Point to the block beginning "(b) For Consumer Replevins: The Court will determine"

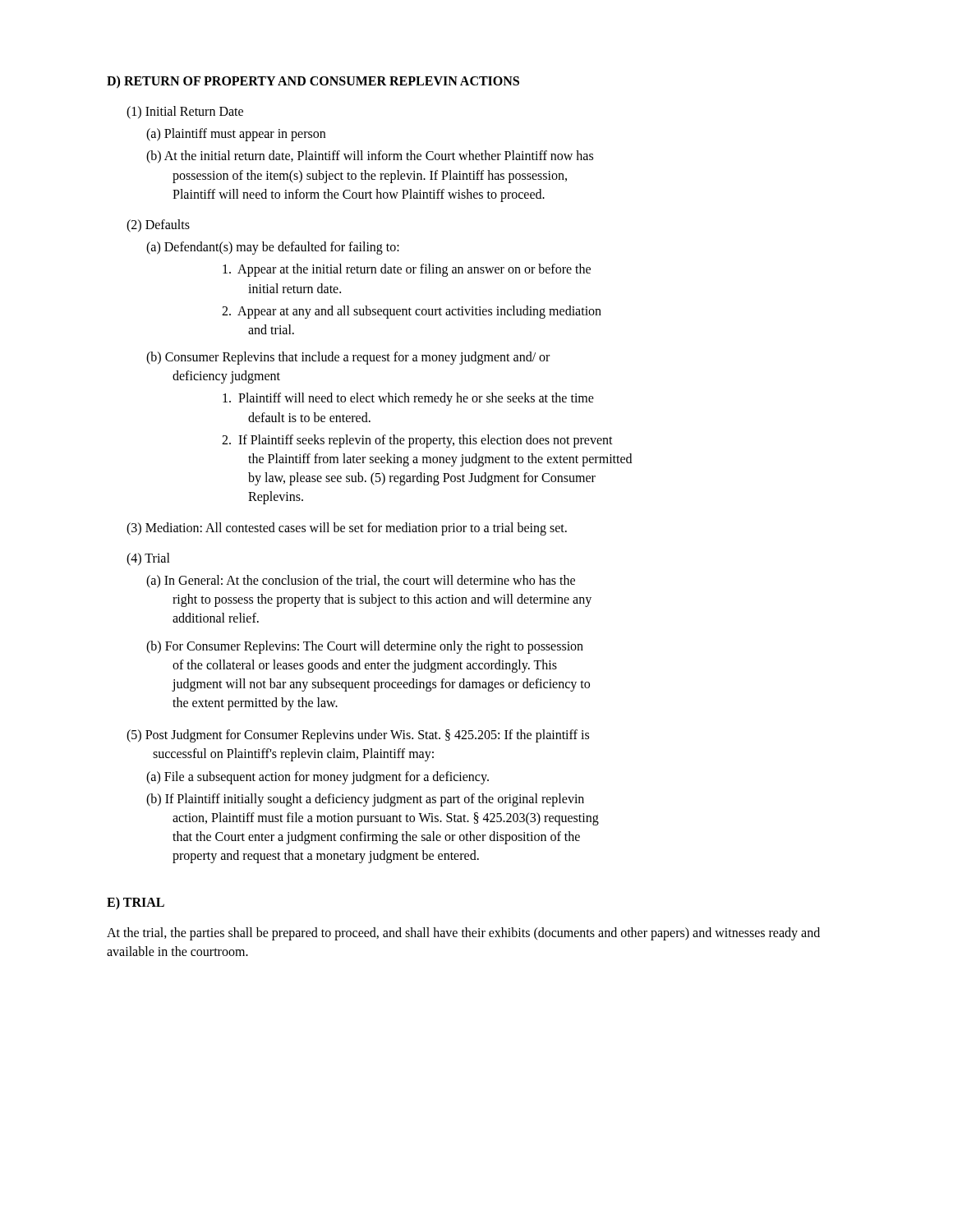coord(368,674)
